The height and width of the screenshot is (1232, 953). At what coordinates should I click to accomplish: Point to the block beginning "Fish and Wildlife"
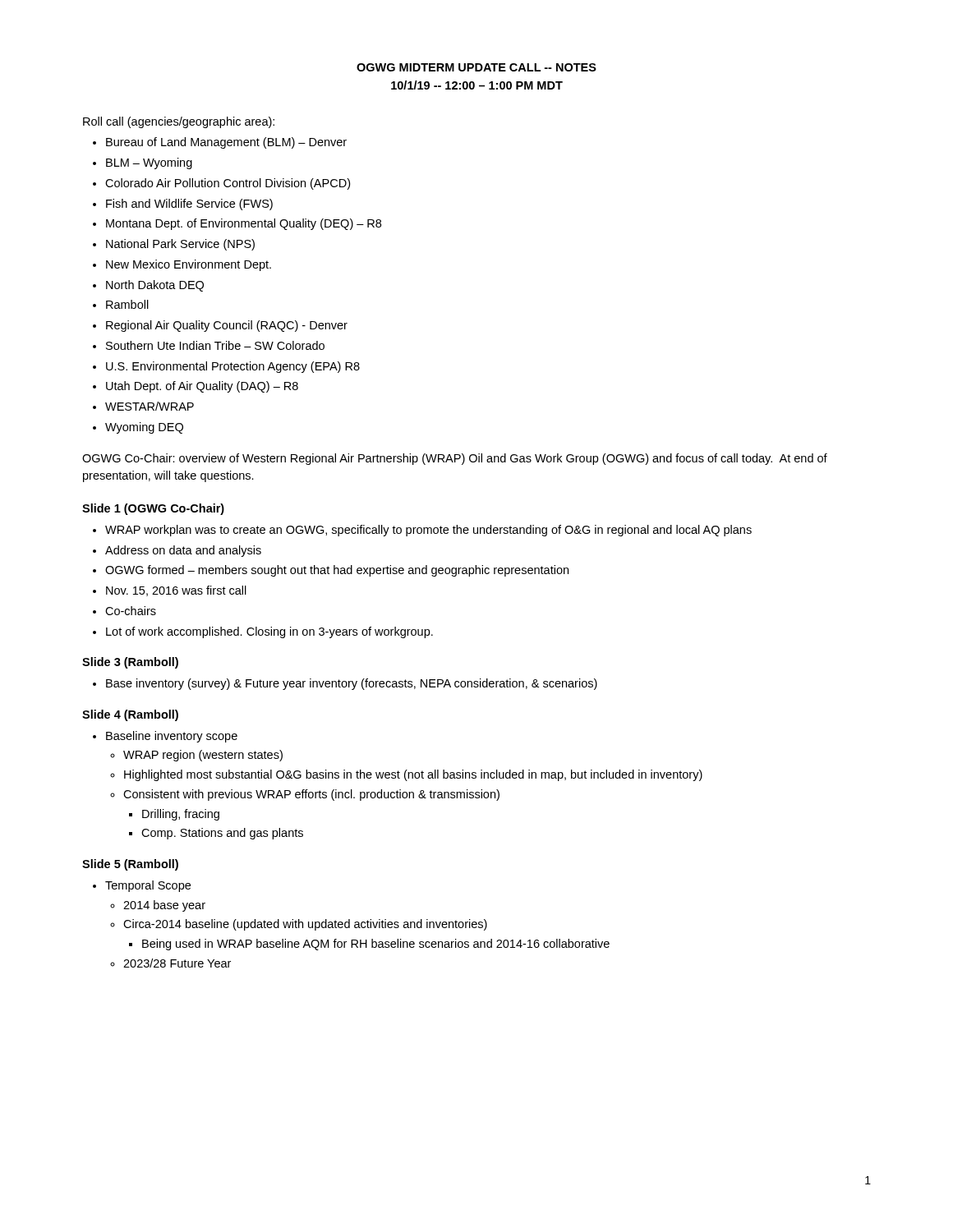click(189, 203)
